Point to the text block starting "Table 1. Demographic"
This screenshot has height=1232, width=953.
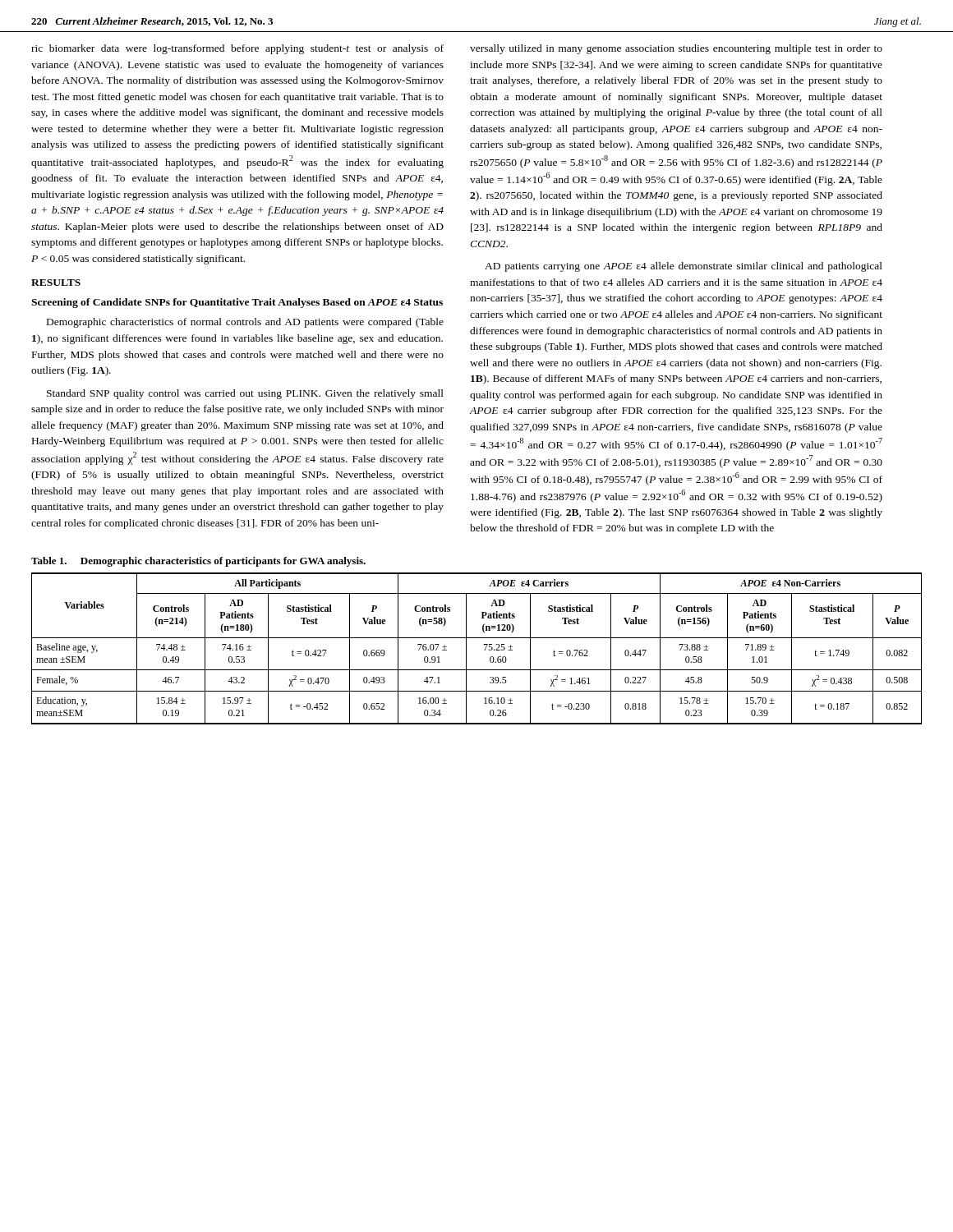[x=199, y=560]
